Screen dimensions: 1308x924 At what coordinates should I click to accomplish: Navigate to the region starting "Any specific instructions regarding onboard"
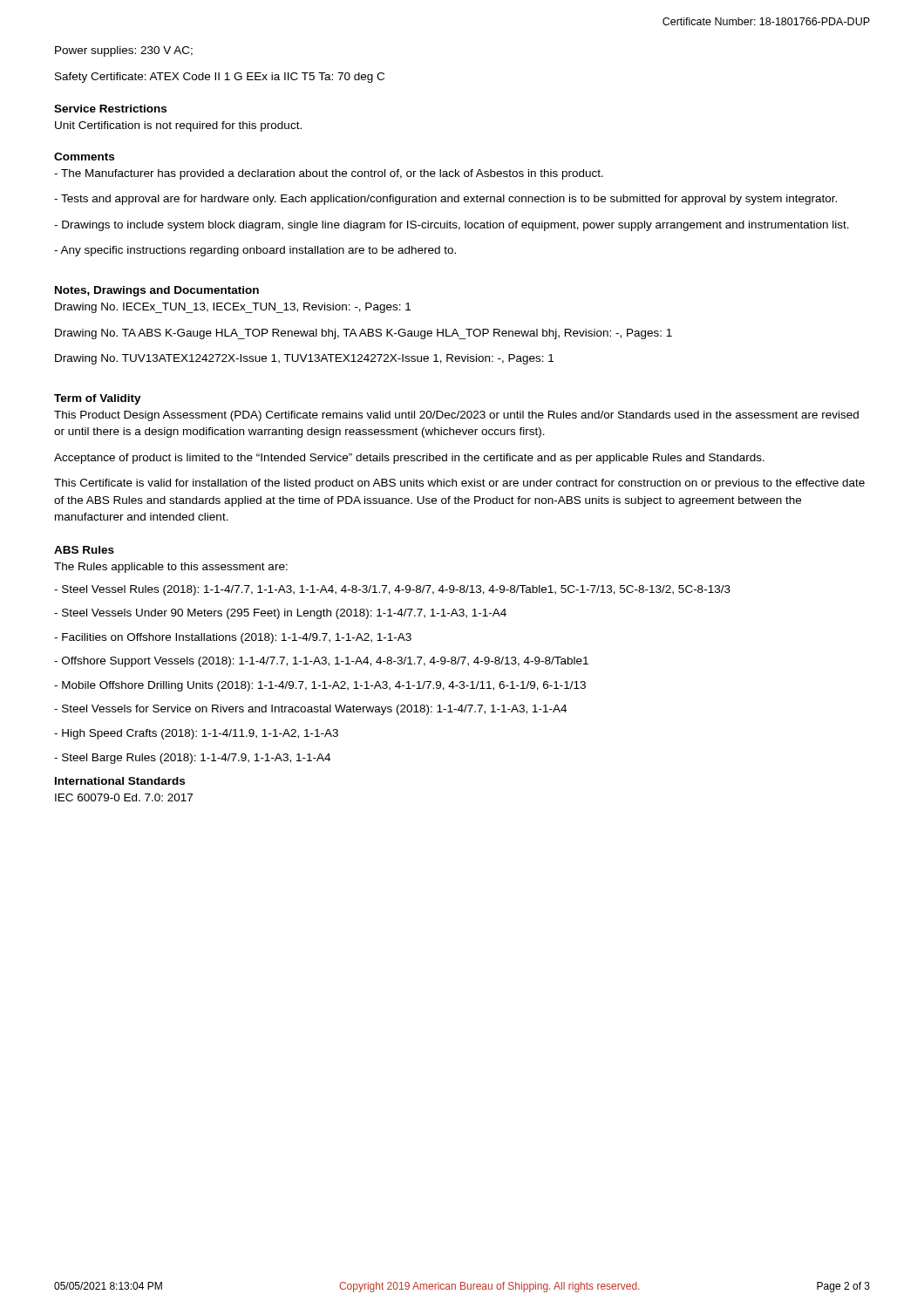click(x=256, y=250)
